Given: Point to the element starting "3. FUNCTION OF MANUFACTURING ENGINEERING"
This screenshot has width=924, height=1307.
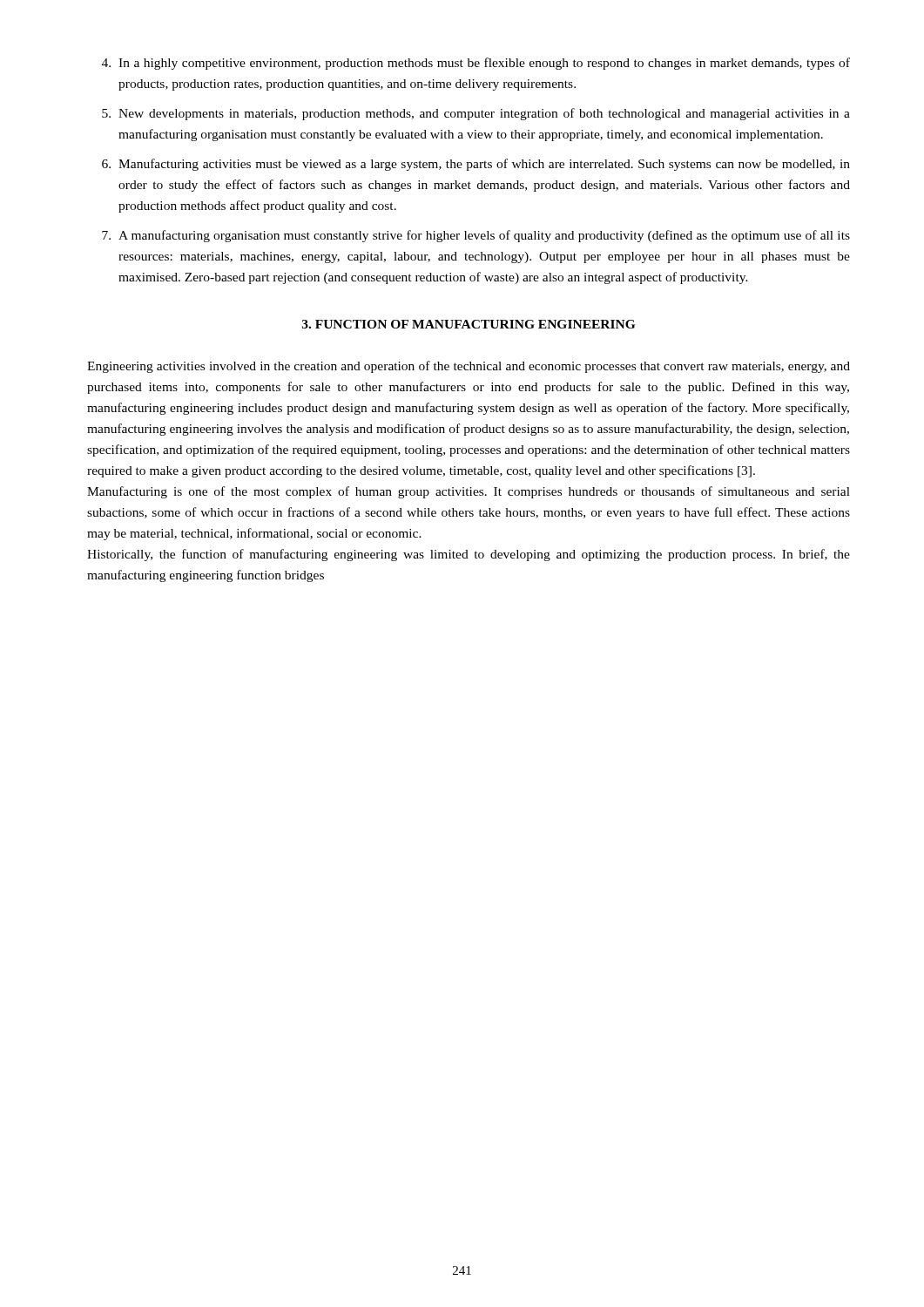Looking at the screenshot, I should (x=469, y=324).
